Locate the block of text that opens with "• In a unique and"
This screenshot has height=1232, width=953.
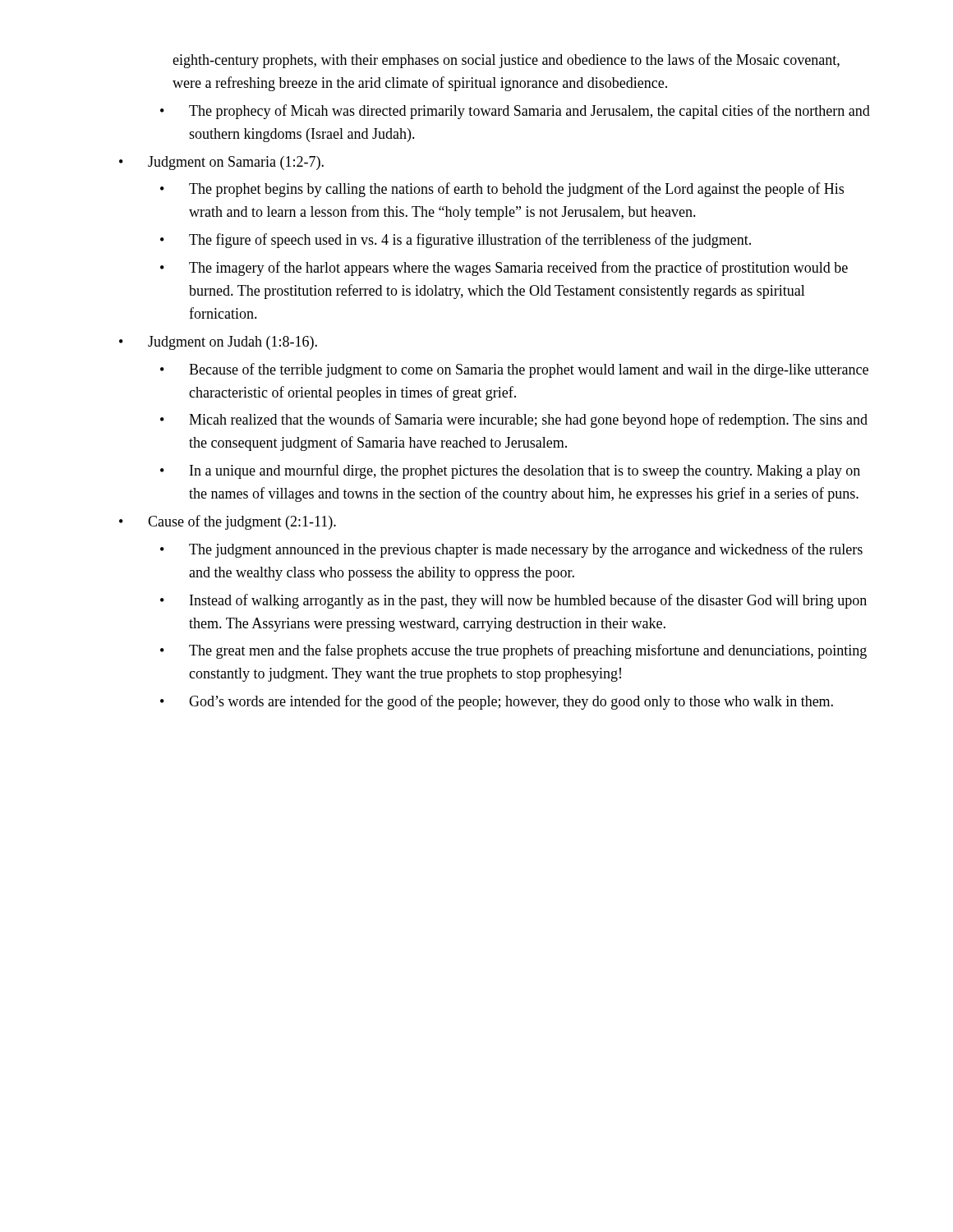coord(489,483)
